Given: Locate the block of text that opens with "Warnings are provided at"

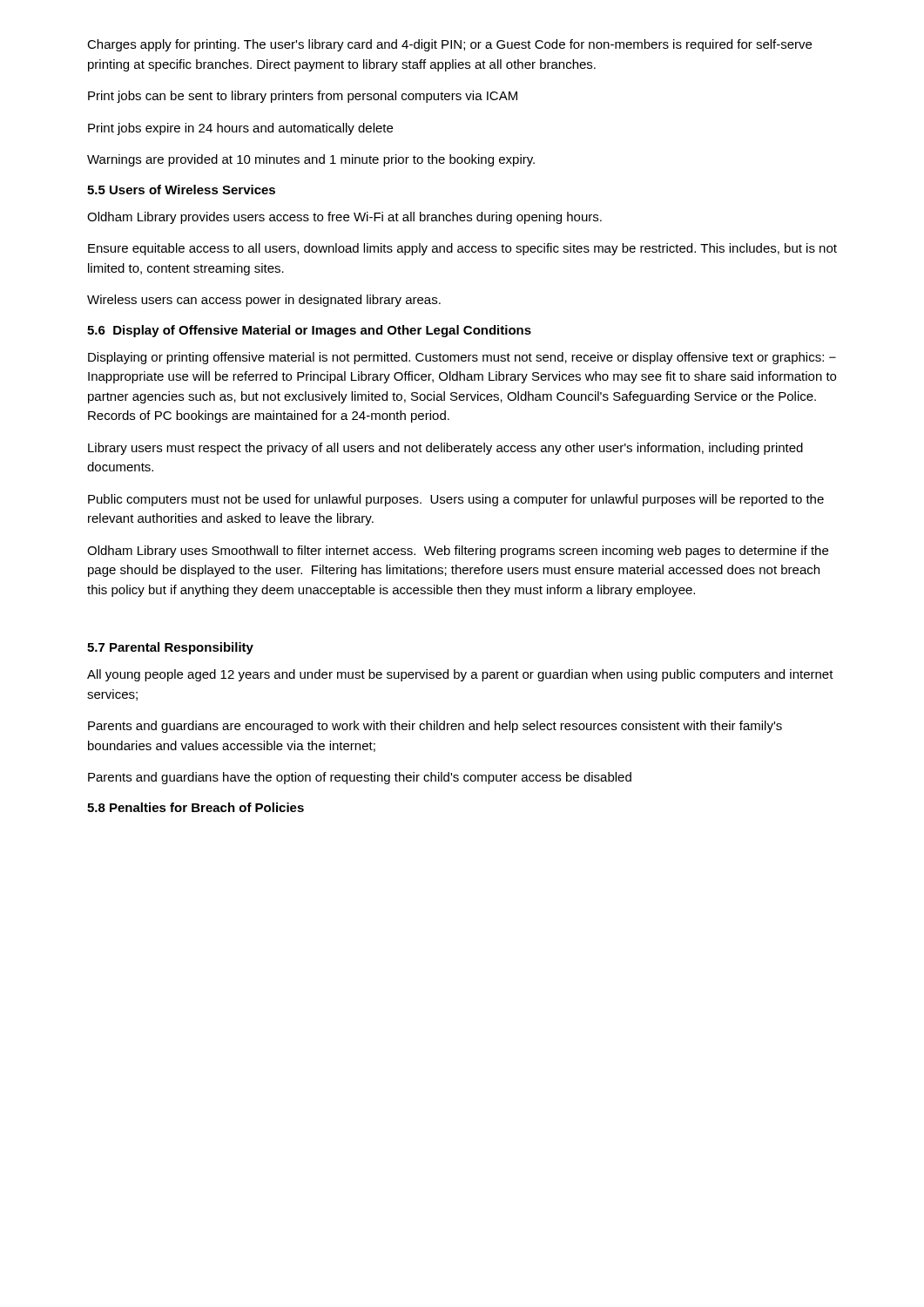Looking at the screenshot, I should 311,159.
